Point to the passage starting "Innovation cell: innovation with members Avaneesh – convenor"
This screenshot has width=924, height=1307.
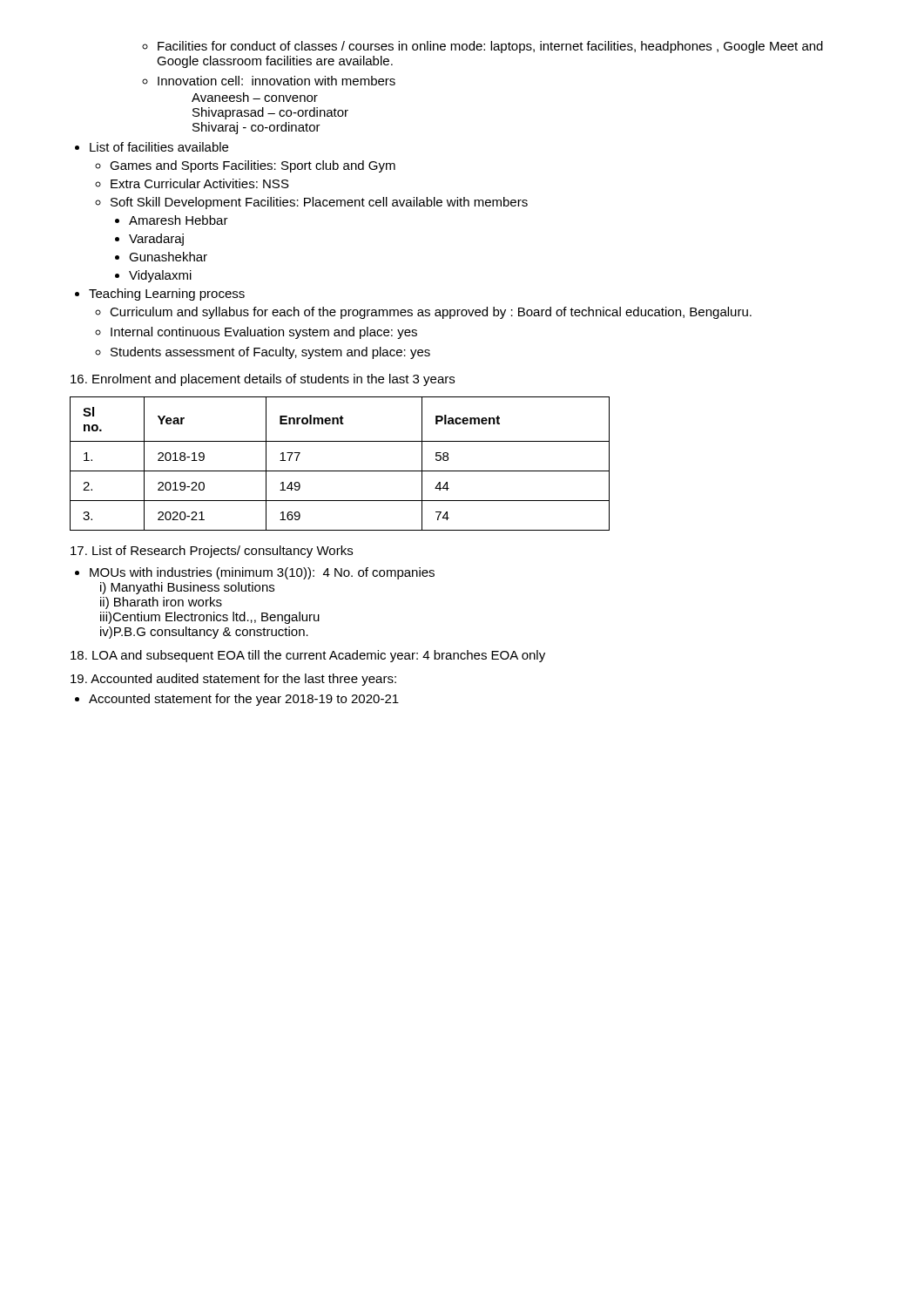(269, 81)
